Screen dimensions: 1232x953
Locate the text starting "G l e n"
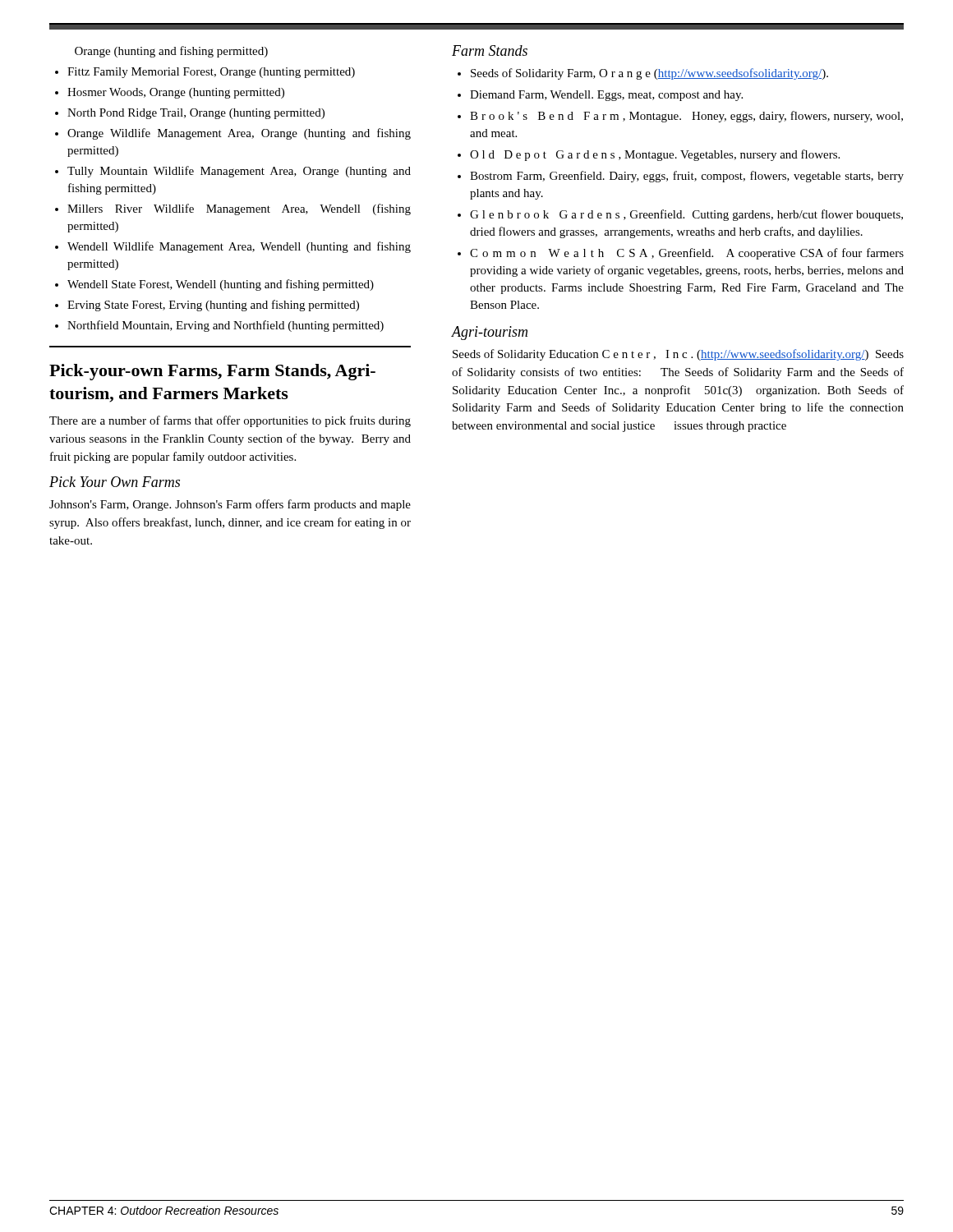click(687, 223)
